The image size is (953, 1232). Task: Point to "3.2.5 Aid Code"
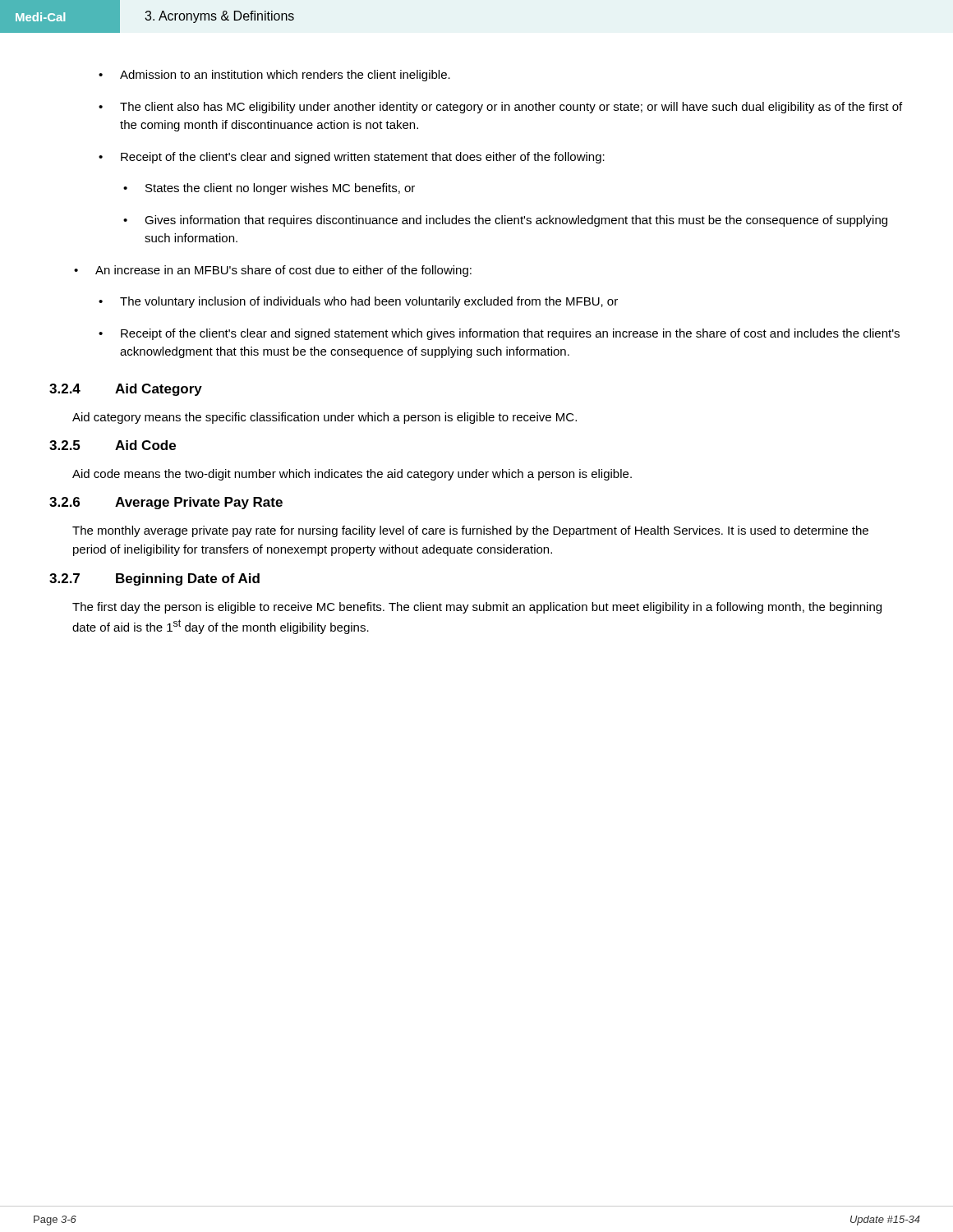[x=113, y=446]
